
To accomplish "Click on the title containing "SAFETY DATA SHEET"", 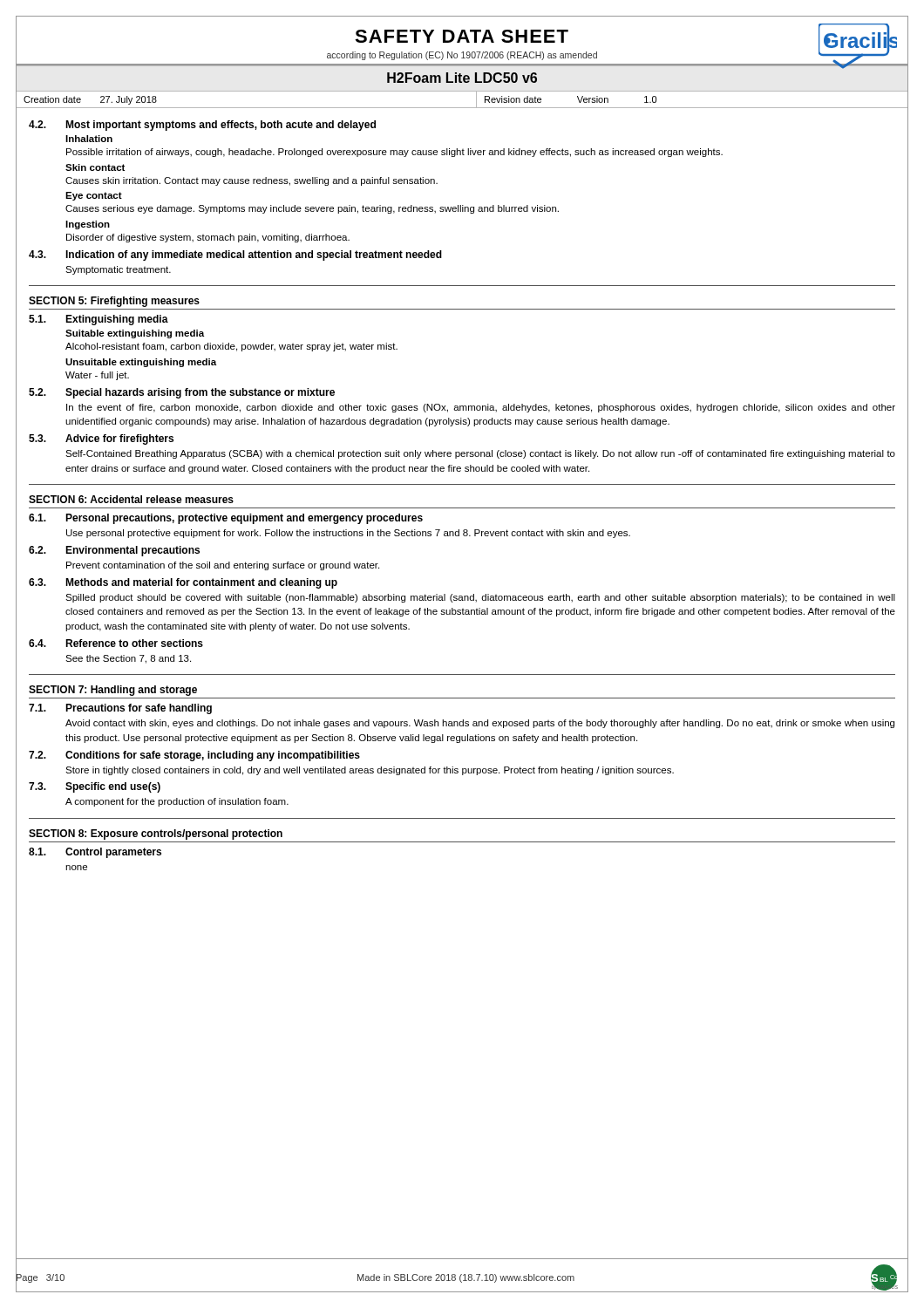I will click(x=462, y=36).
